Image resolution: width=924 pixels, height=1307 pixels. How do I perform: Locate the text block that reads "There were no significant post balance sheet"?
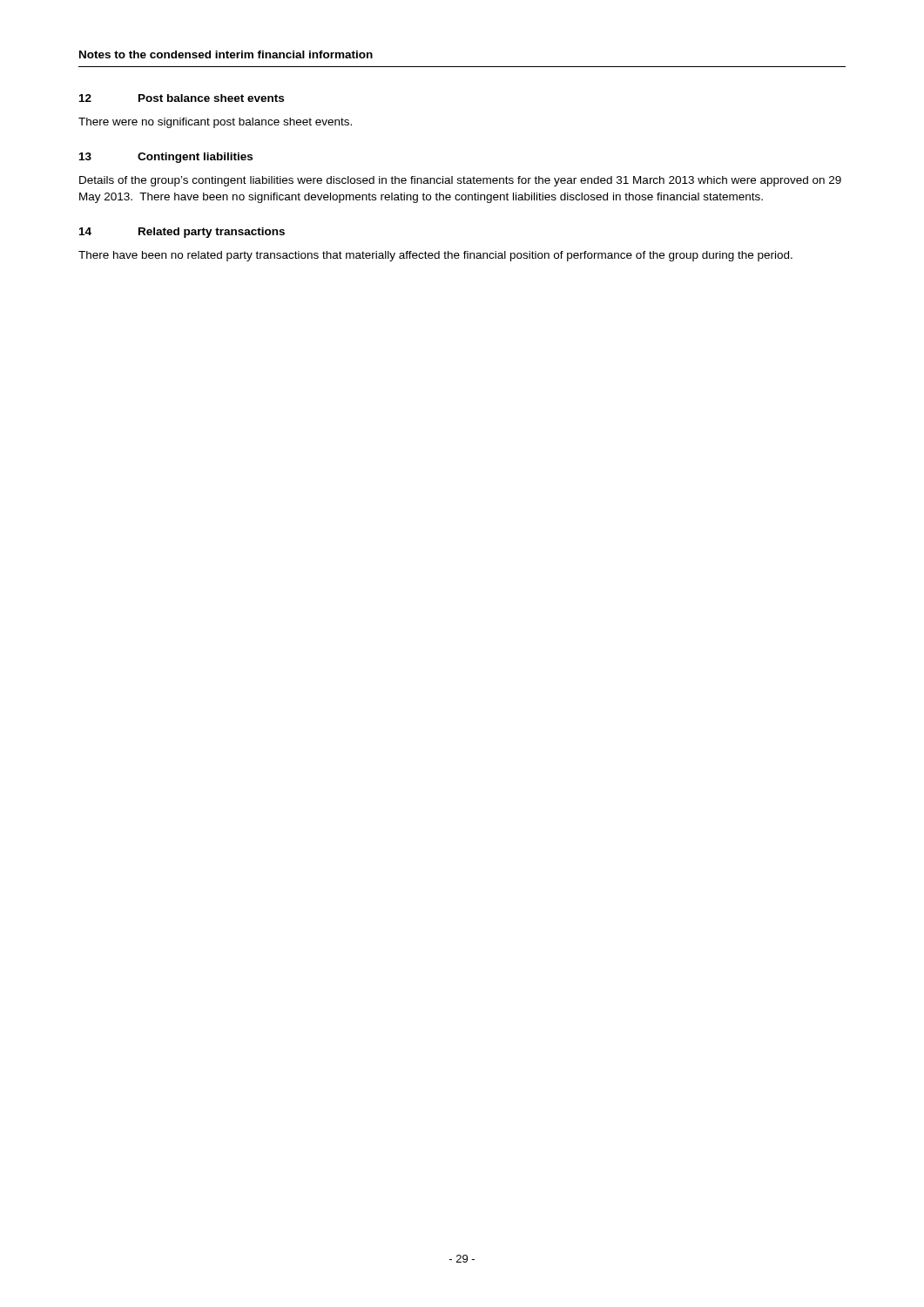coord(215,123)
